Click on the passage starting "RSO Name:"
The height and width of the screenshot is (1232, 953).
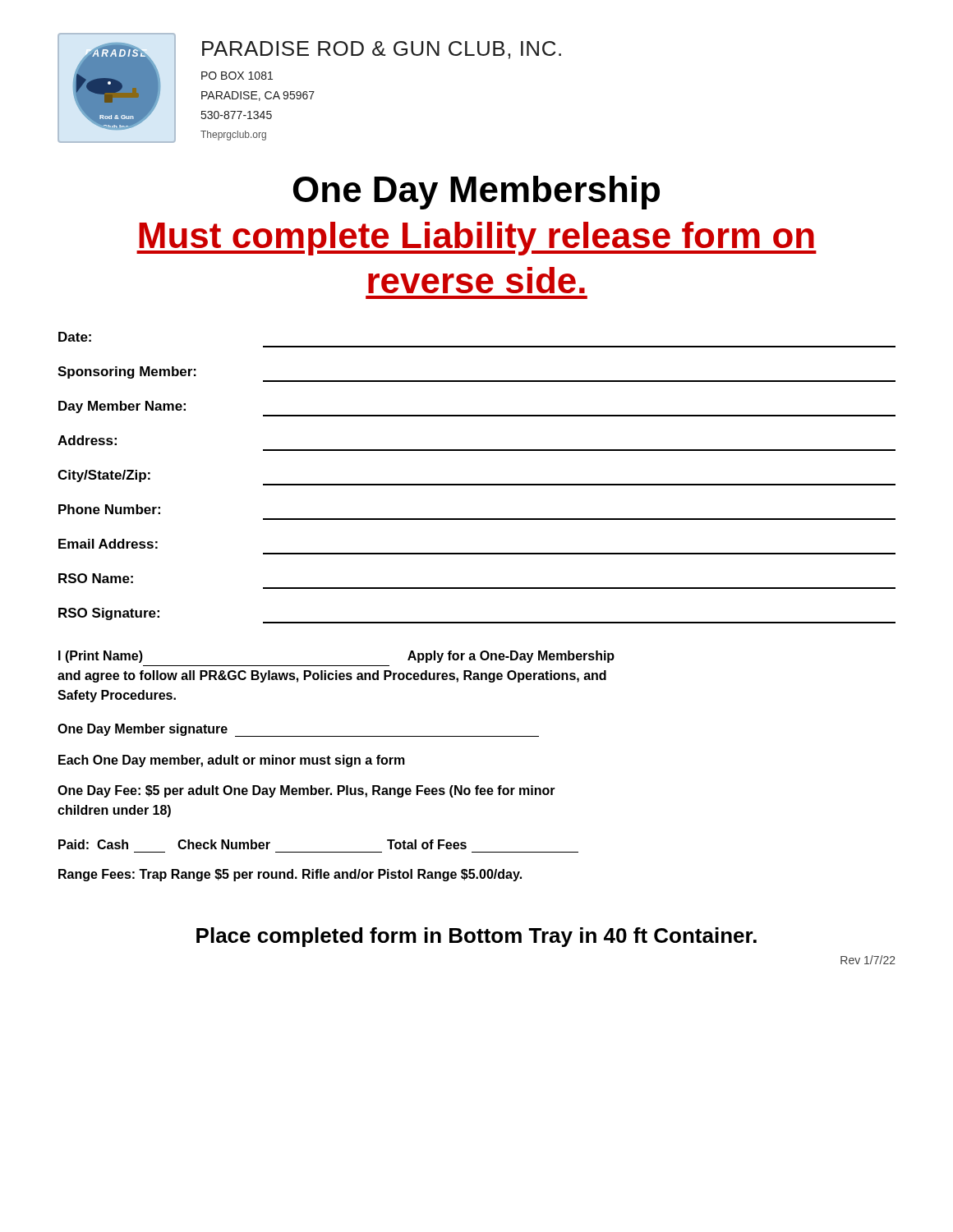coord(476,579)
